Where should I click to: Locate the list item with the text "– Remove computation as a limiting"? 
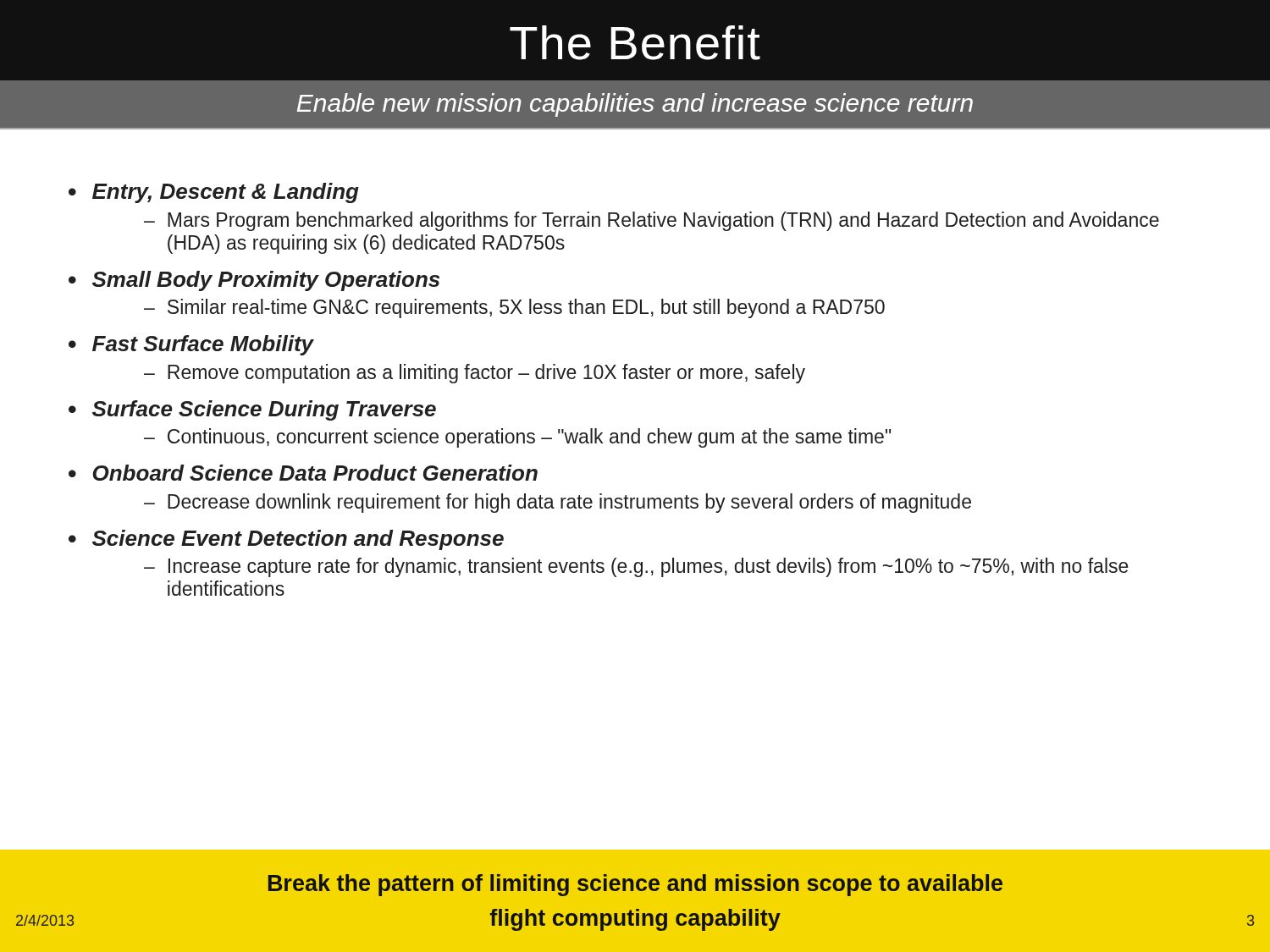(475, 372)
